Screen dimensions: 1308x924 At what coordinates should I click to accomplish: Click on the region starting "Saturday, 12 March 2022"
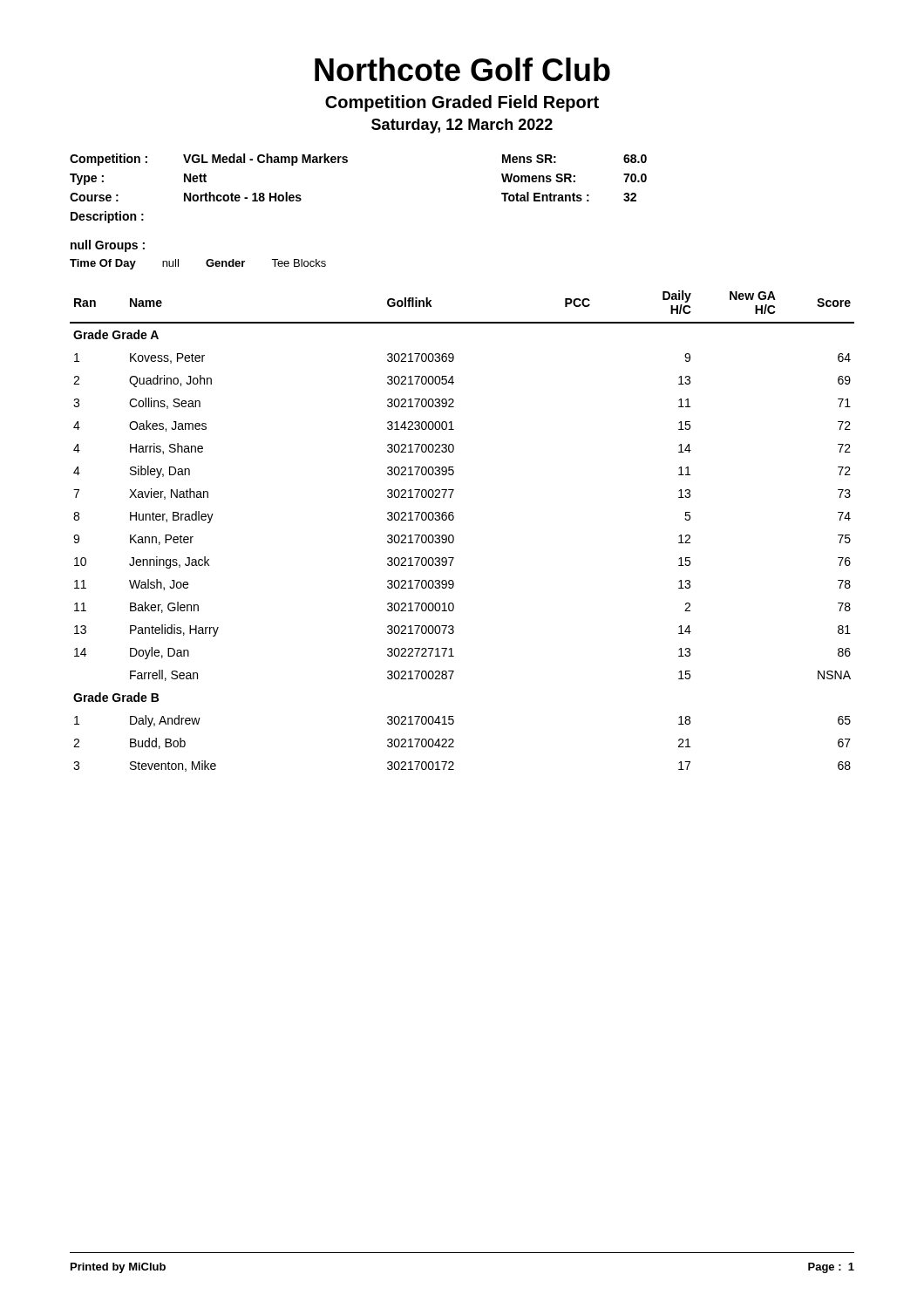point(462,125)
